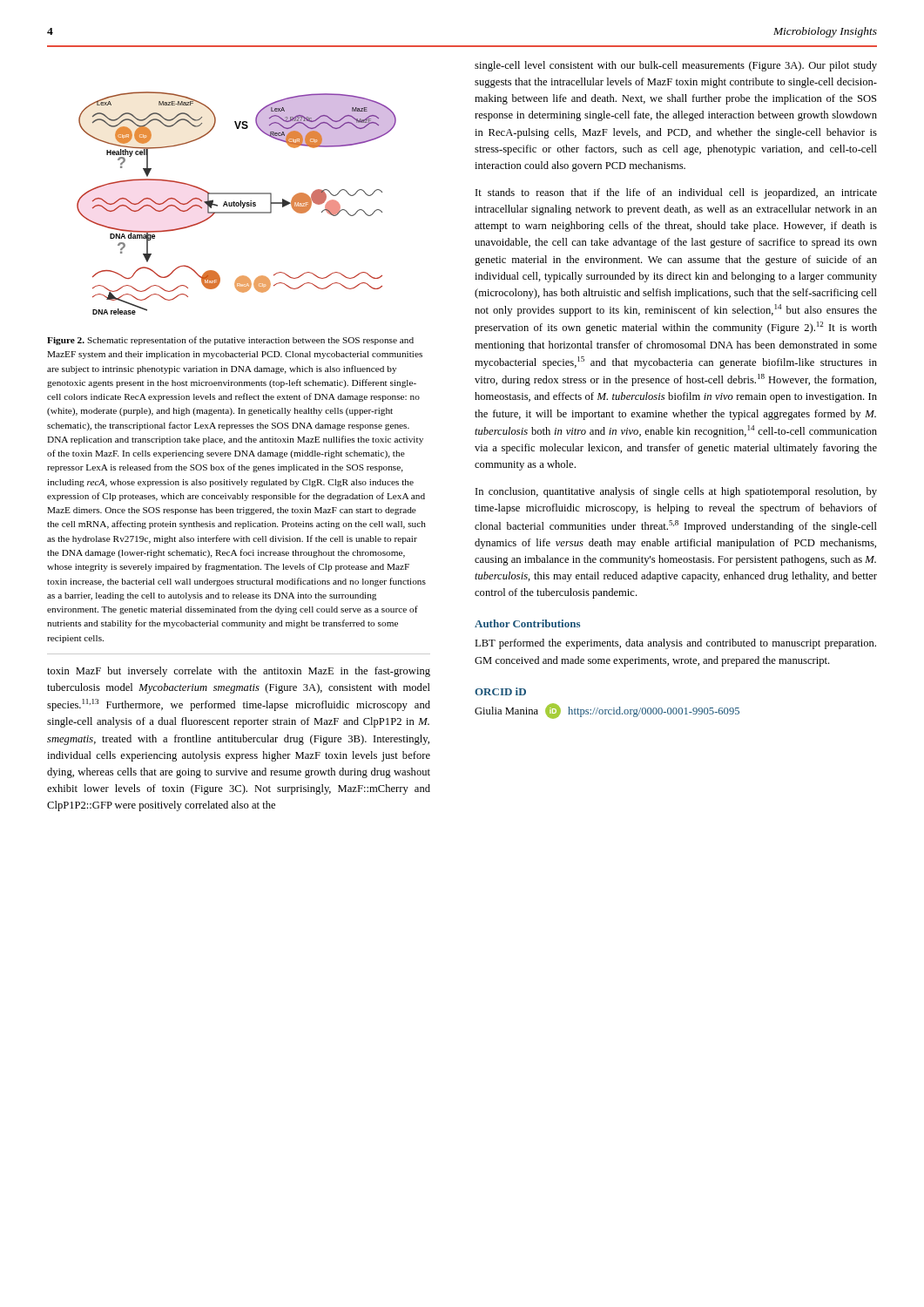The width and height of the screenshot is (924, 1307).
Task: Point to the region starting "It stands to reason"
Action: [676, 329]
